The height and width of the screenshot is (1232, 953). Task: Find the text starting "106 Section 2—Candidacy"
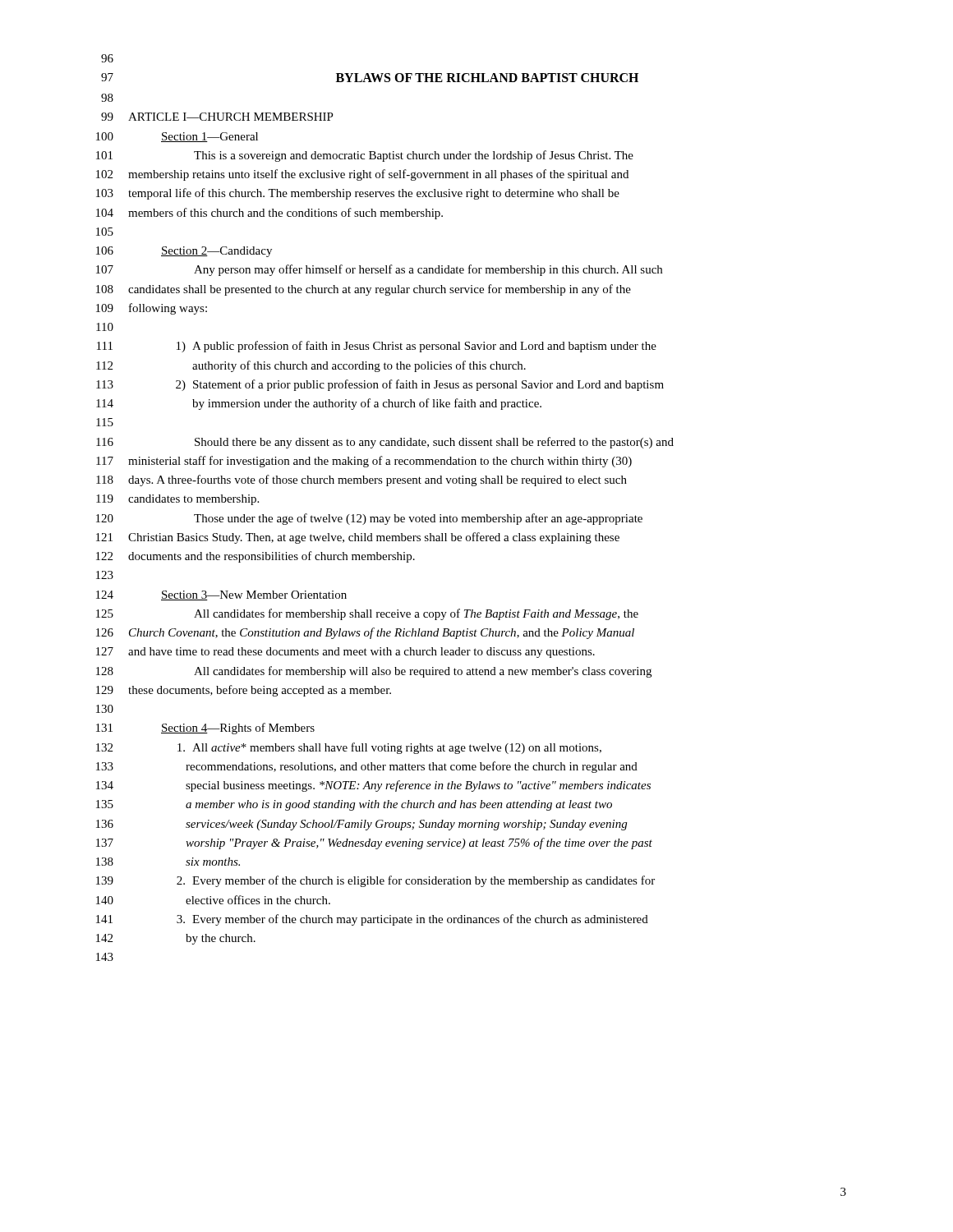point(184,252)
